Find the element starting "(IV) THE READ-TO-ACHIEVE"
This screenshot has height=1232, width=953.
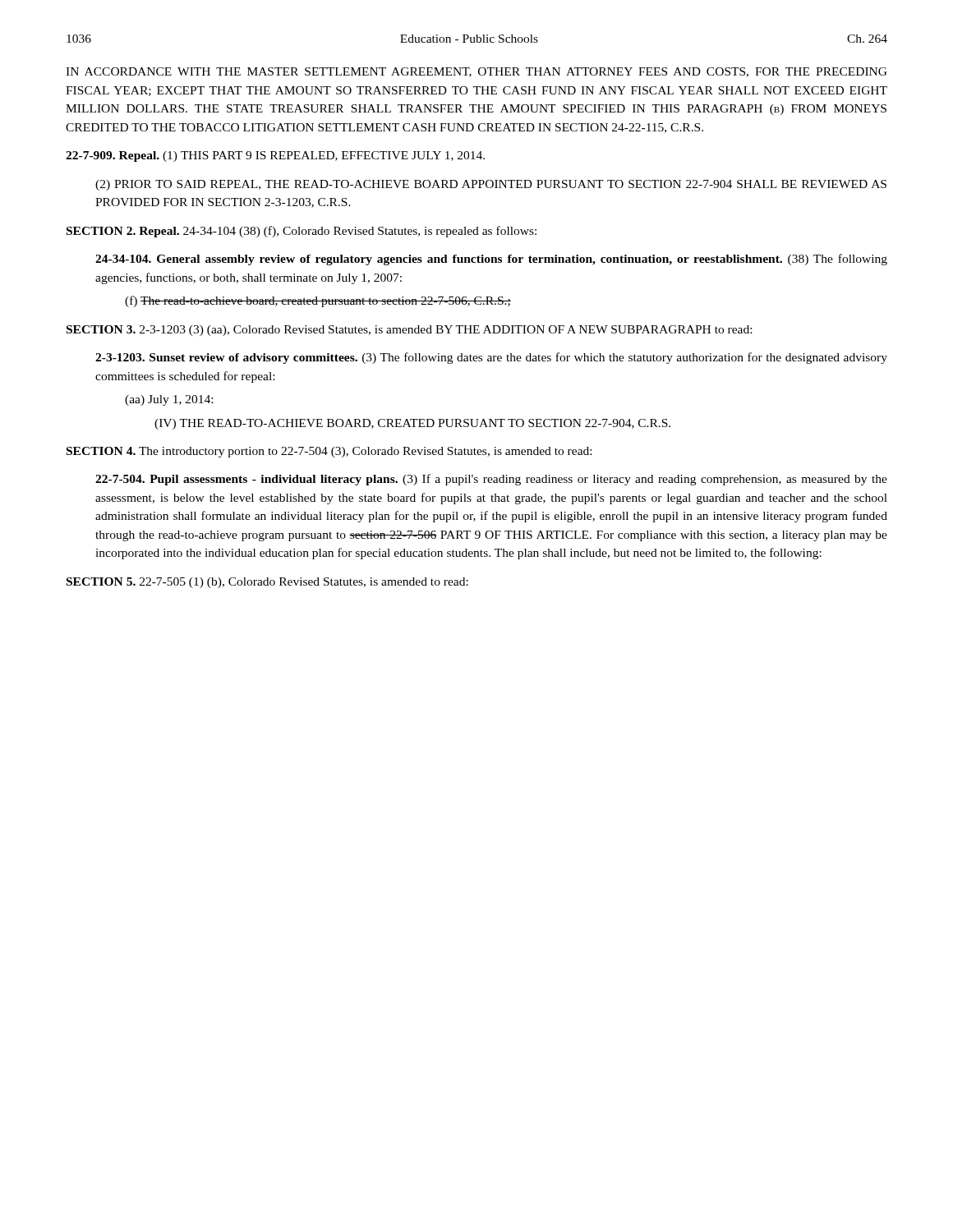[521, 423]
